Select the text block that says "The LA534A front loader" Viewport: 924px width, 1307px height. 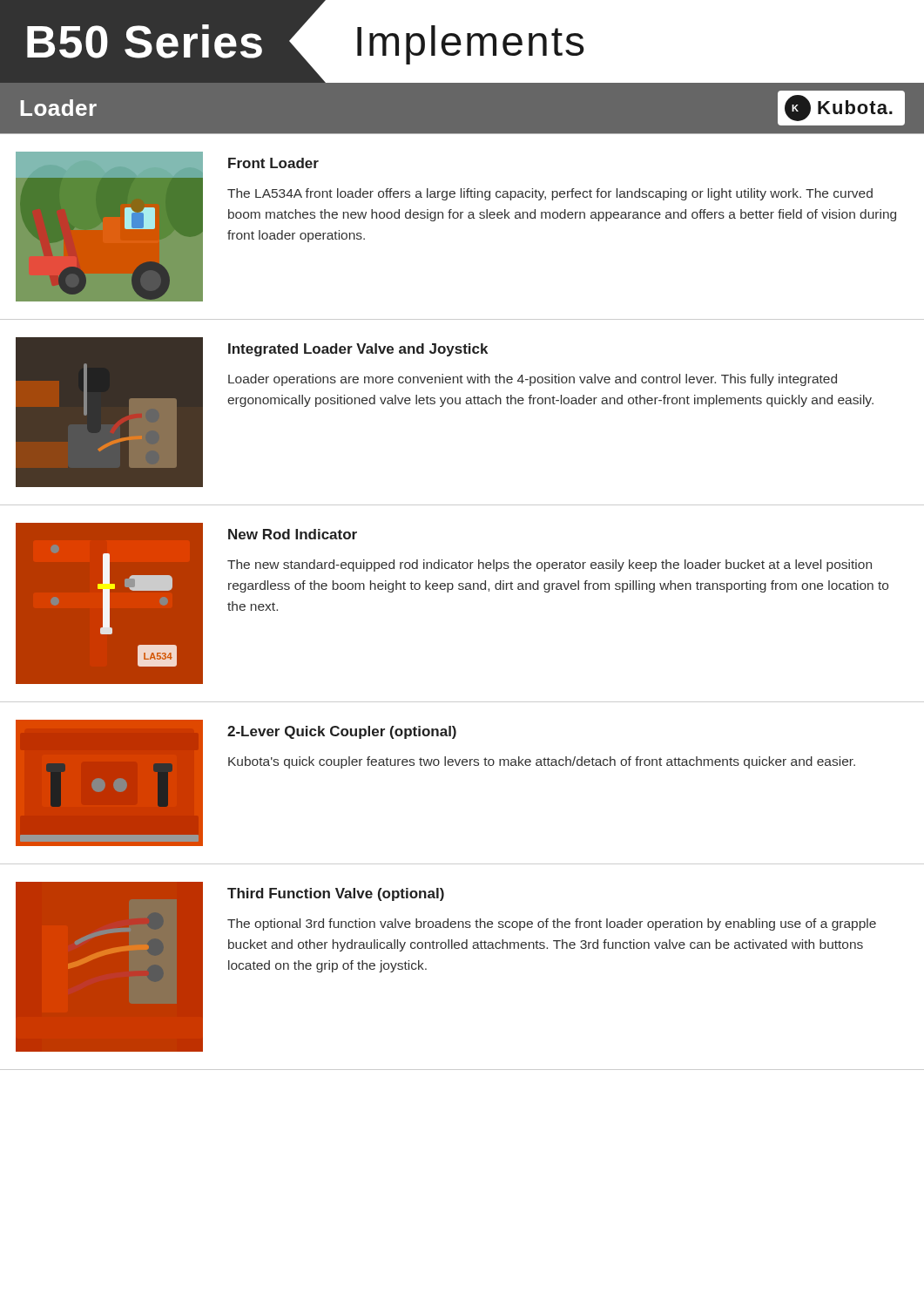(x=562, y=214)
